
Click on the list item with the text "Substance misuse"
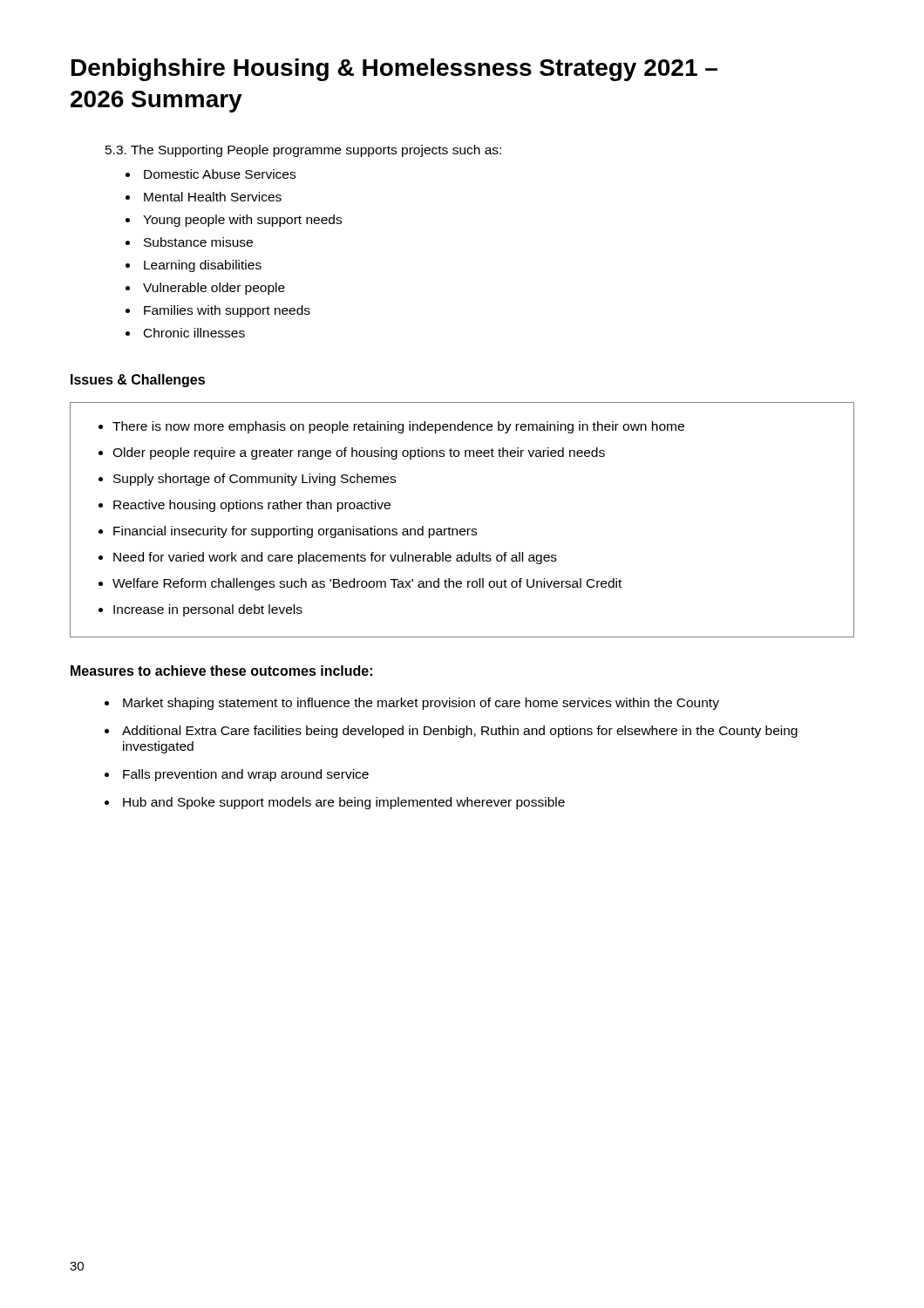[x=198, y=242]
